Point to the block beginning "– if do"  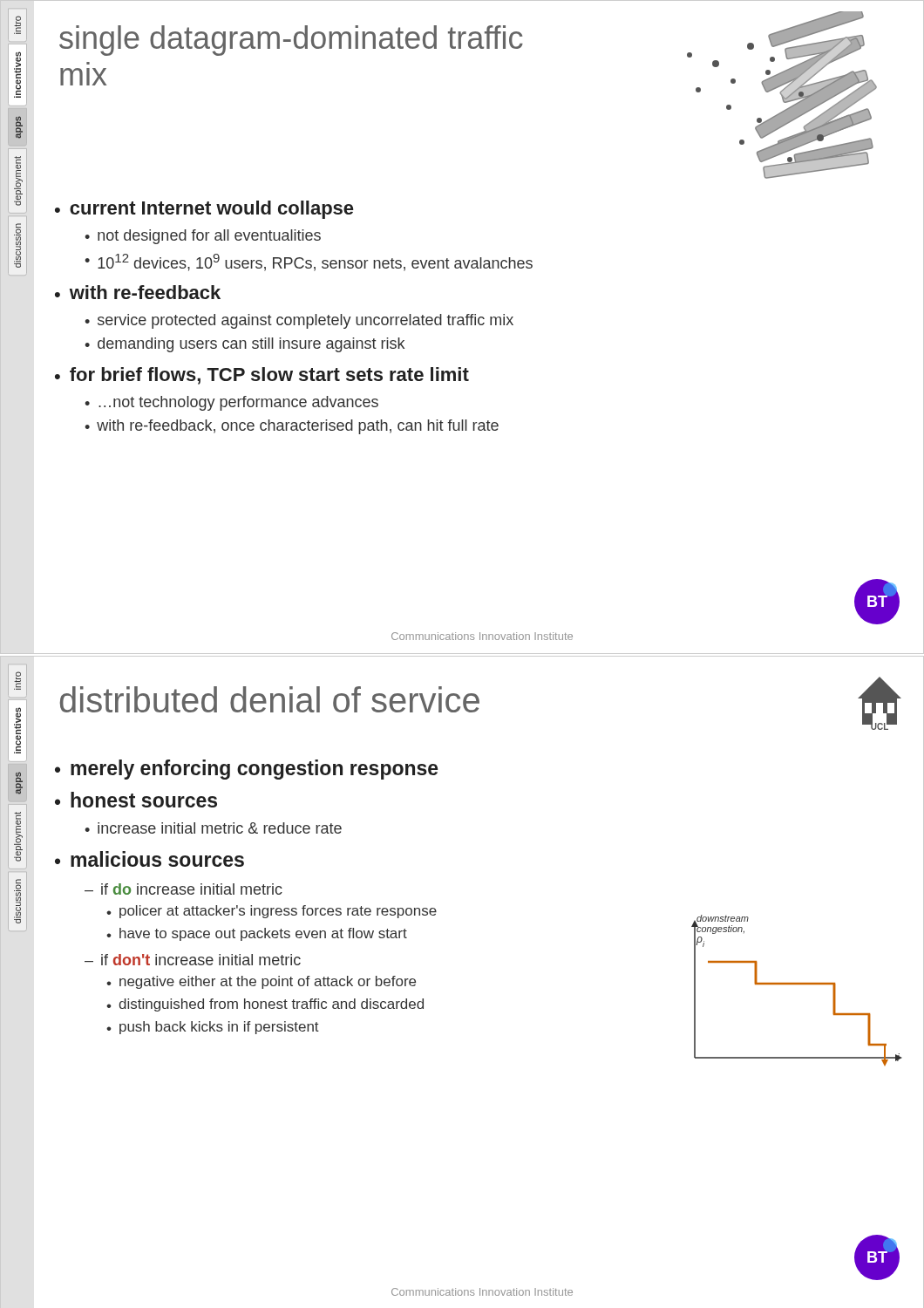(x=184, y=890)
